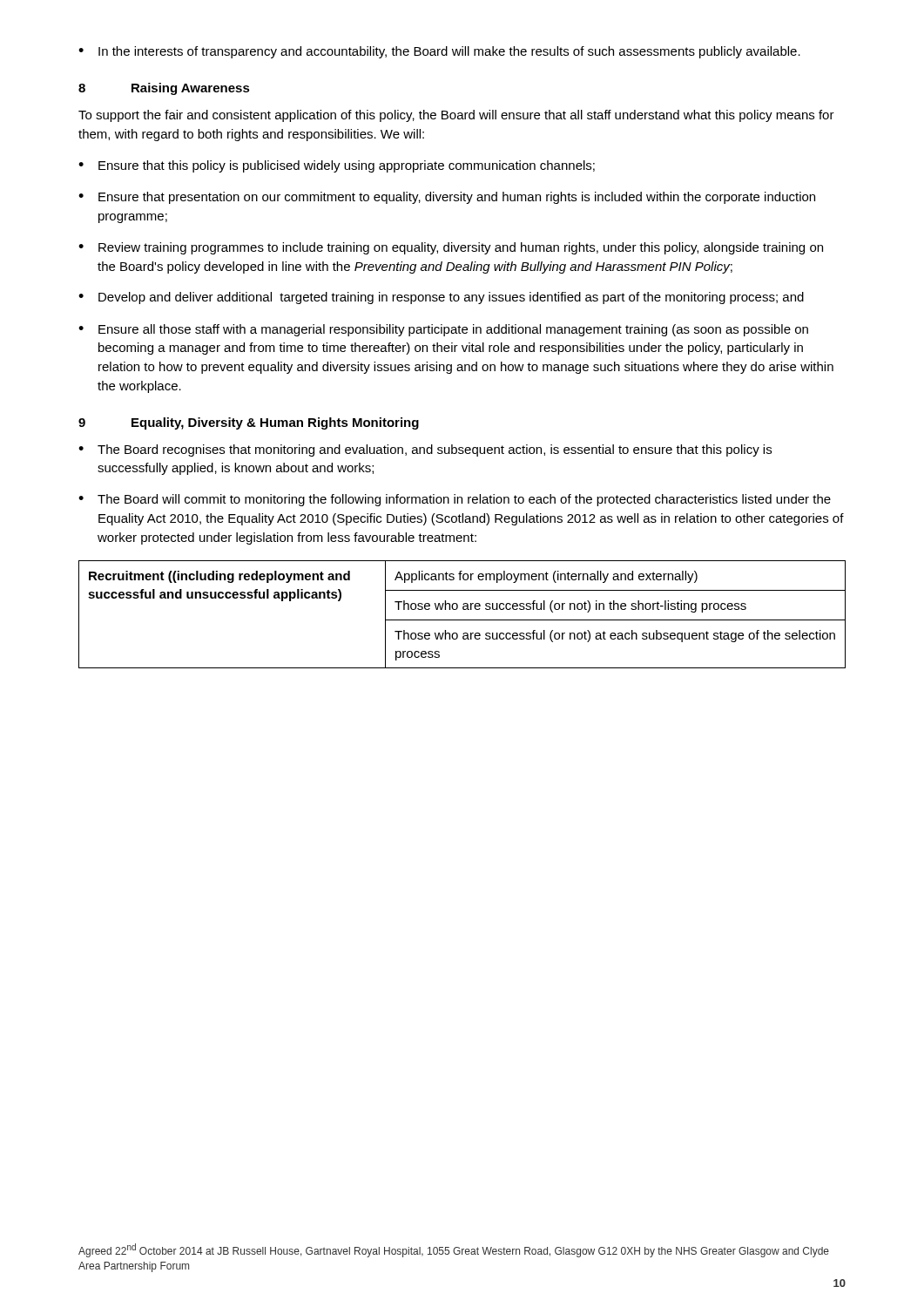This screenshot has height=1307, width=924.
Task: Navigate to the block starting "• Ensure all those"
Action: (x=462, y=357)
